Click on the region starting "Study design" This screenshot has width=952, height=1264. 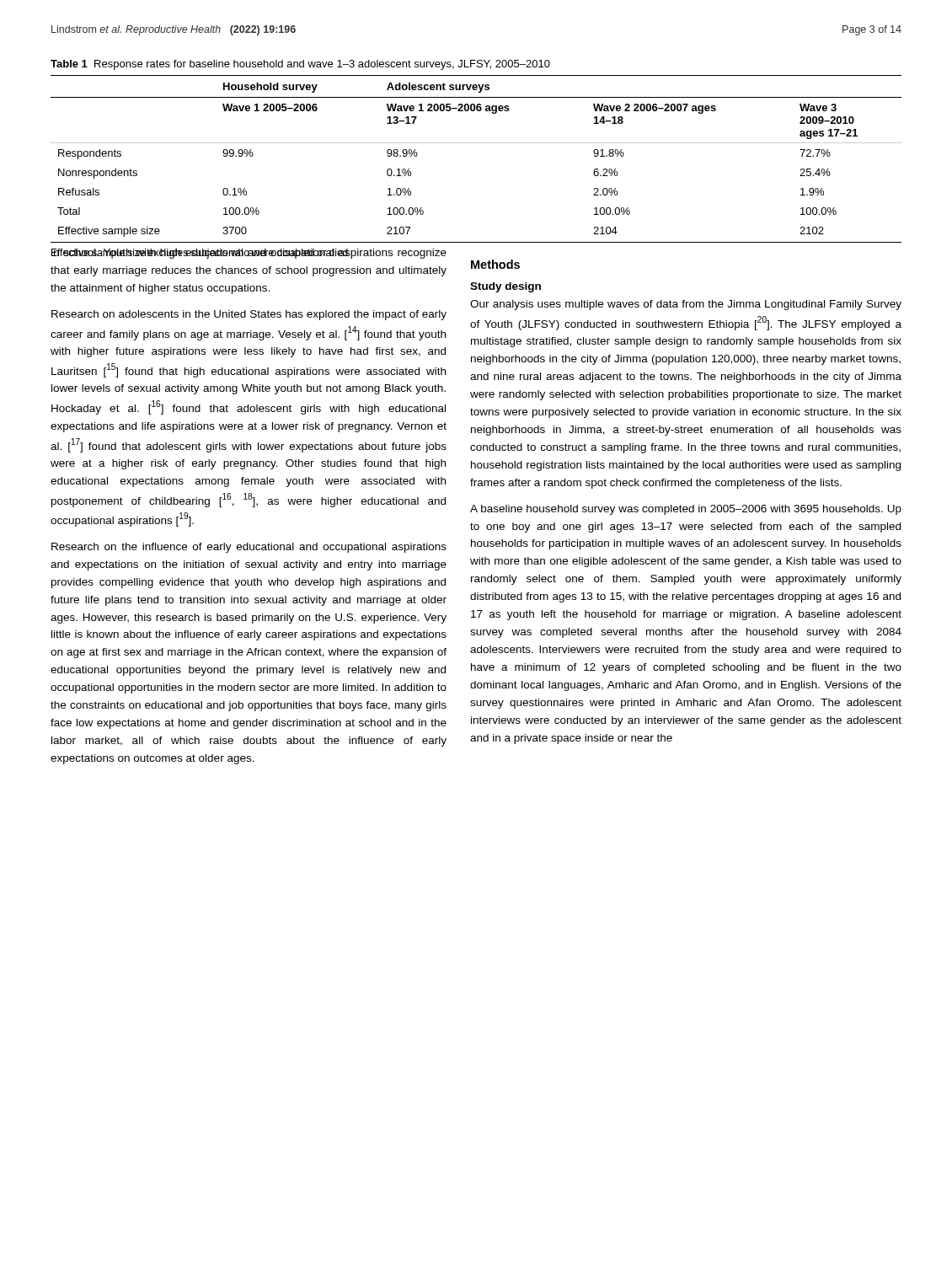coord(506,286)
